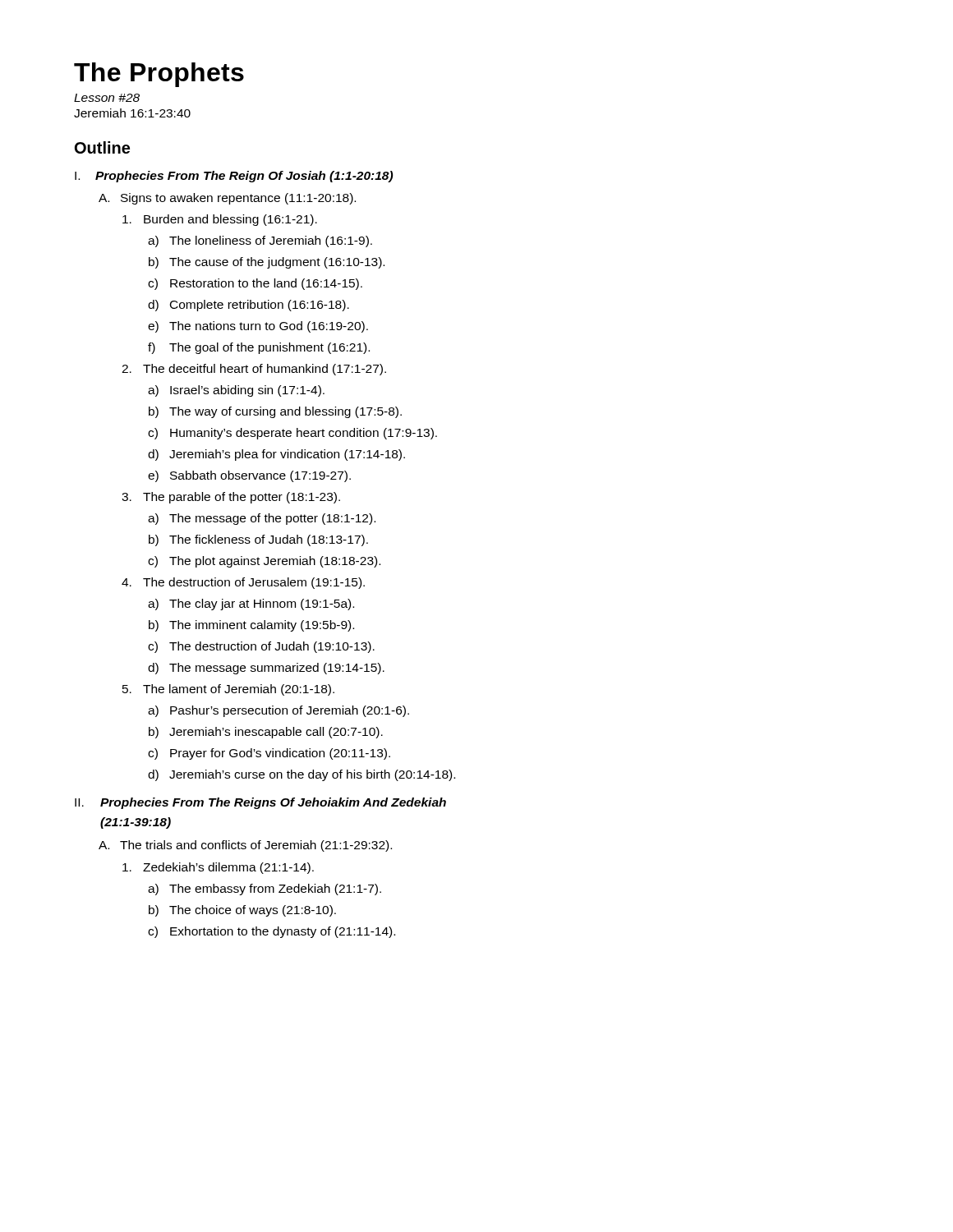953x1232 pixels.
Task: Where does it say "e) Sabbath observance (17:19-27)."?
Action: coord(250,476)
